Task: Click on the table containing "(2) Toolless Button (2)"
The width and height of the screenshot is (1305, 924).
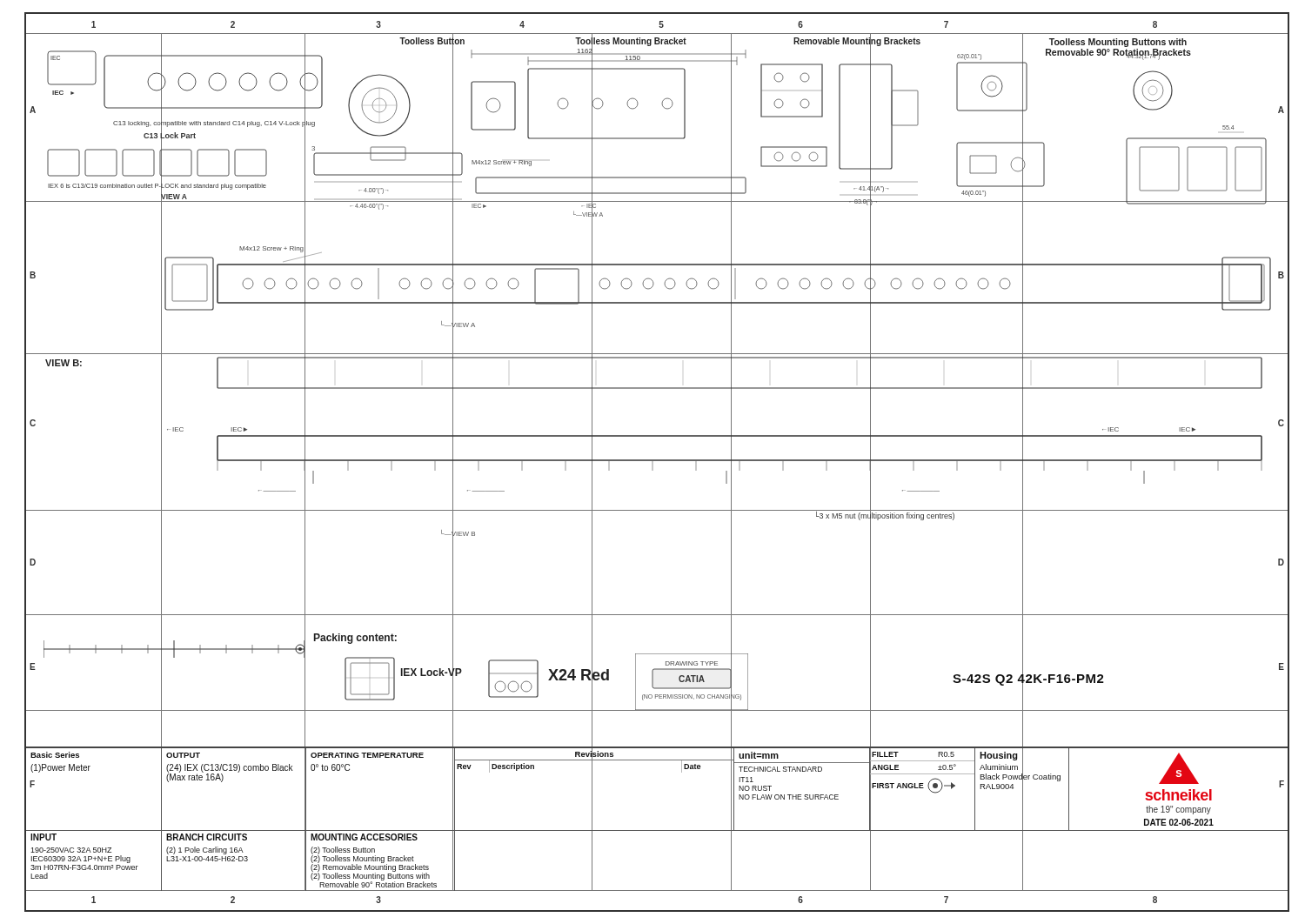Action: click(381, 861)
